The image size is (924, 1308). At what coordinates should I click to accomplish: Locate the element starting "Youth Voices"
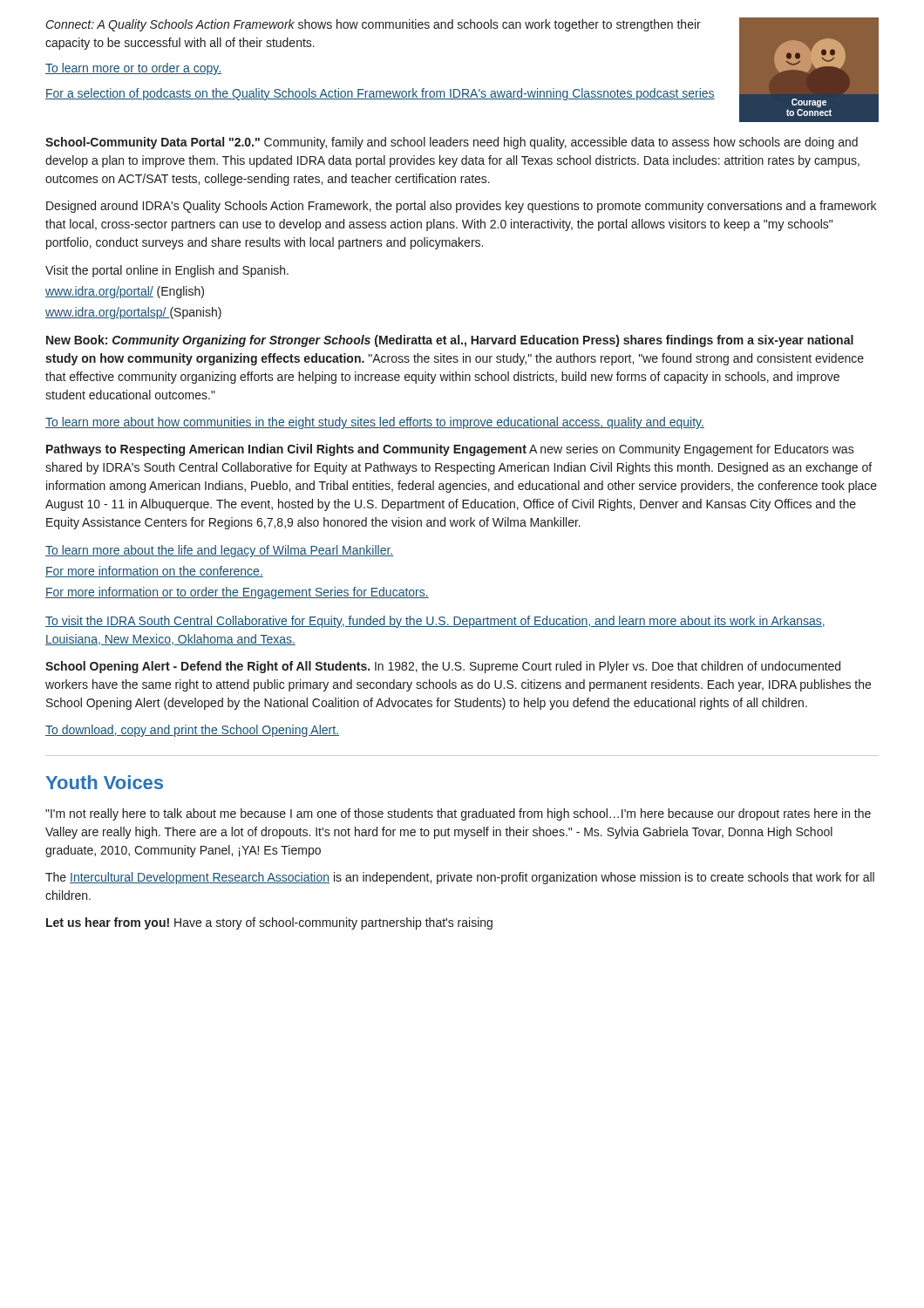click(105, 782)
